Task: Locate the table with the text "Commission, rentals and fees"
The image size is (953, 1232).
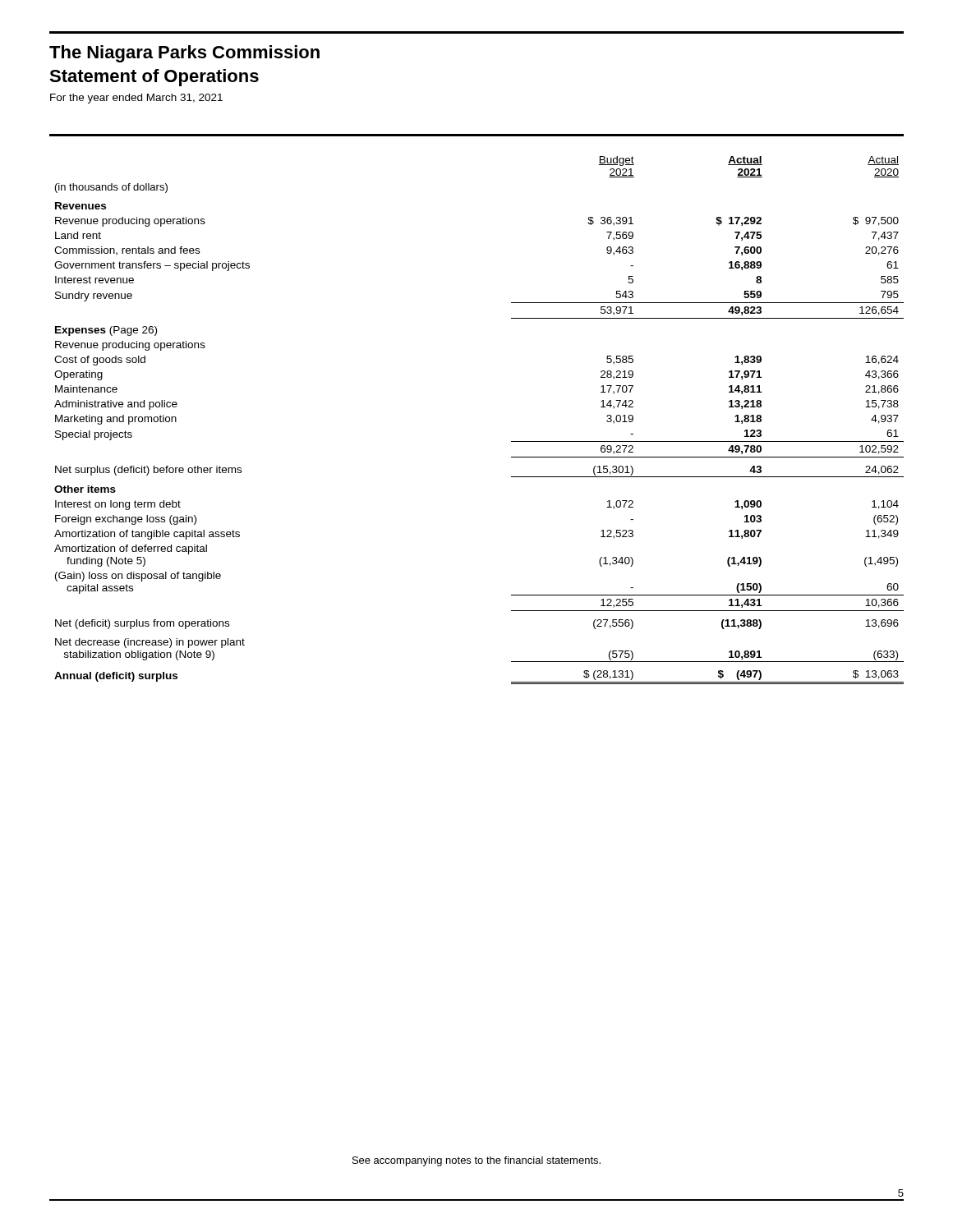Action: point(476,418)
